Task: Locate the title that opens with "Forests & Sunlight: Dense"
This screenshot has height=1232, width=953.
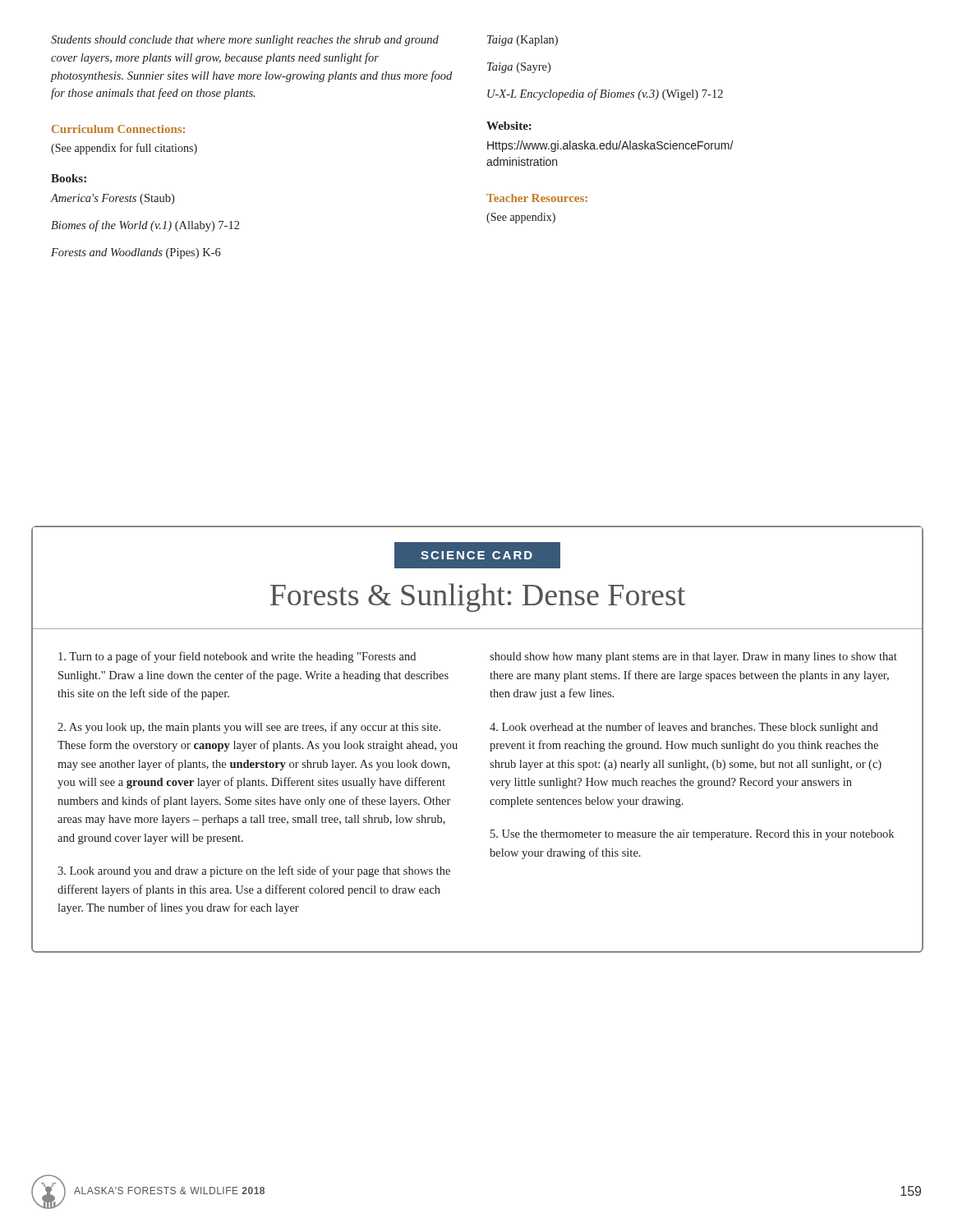Action: (x=477, y=595)
